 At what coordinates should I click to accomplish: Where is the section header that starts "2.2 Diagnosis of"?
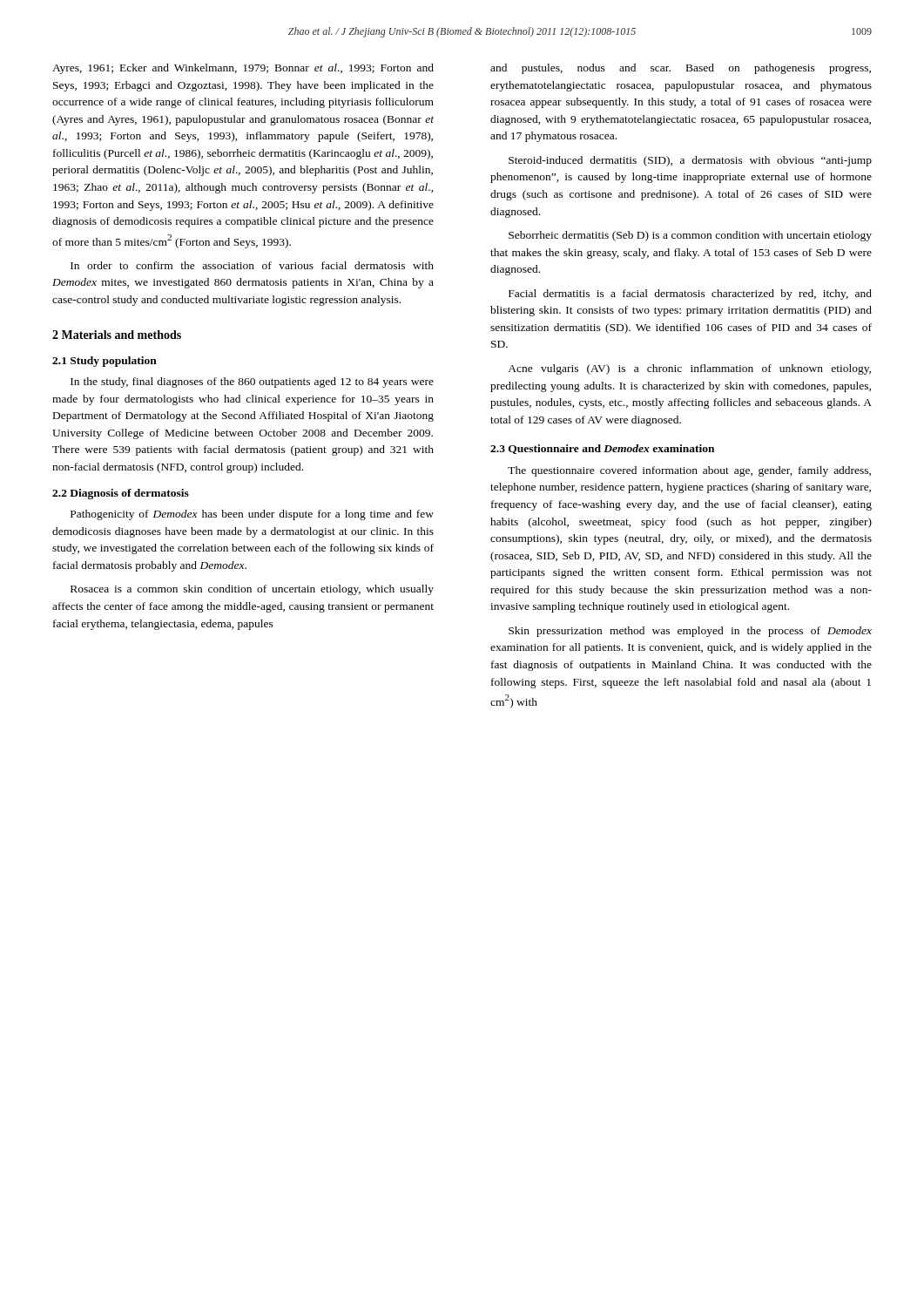tap(121, 492)
